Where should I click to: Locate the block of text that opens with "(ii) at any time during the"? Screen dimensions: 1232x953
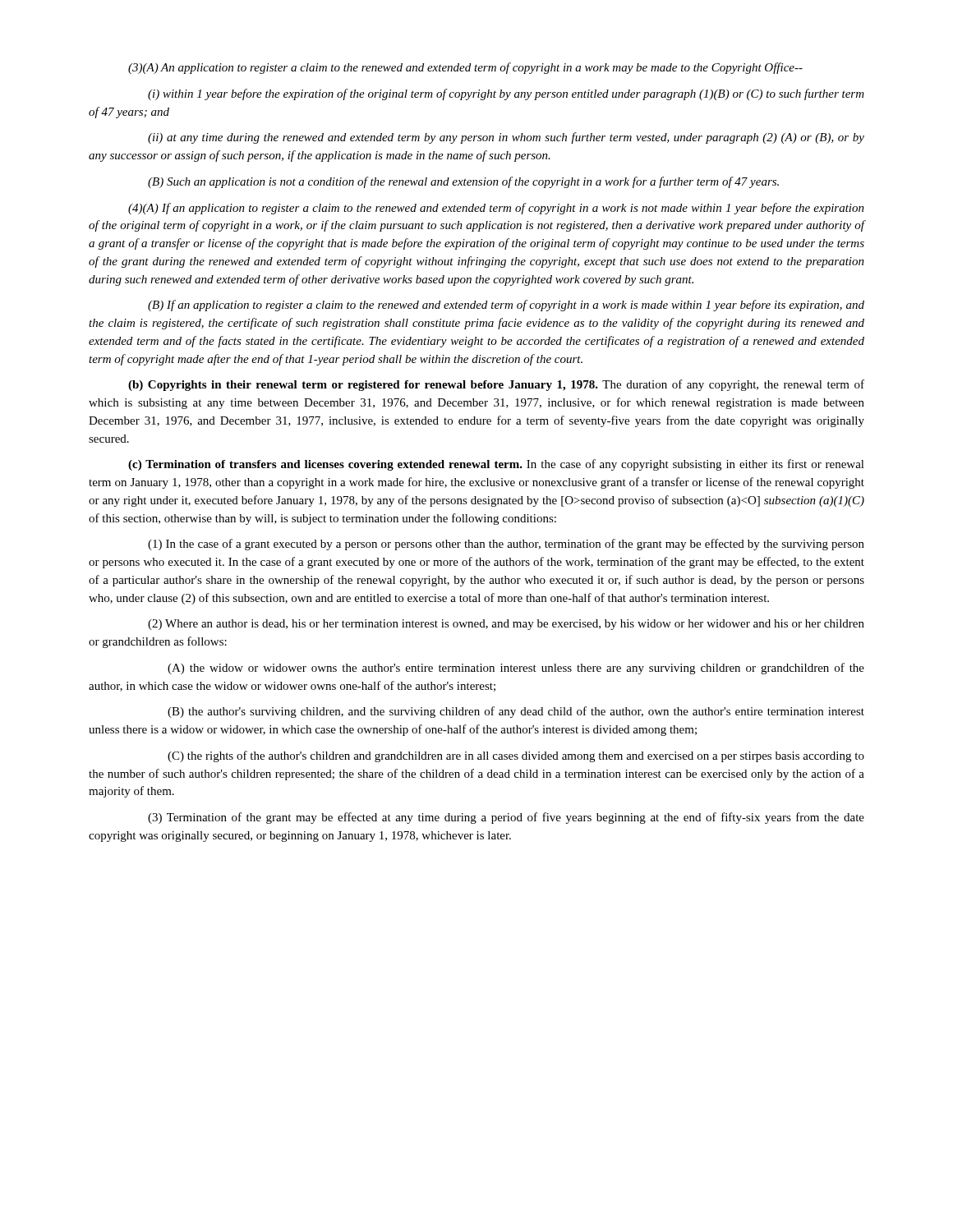[476, 146]
